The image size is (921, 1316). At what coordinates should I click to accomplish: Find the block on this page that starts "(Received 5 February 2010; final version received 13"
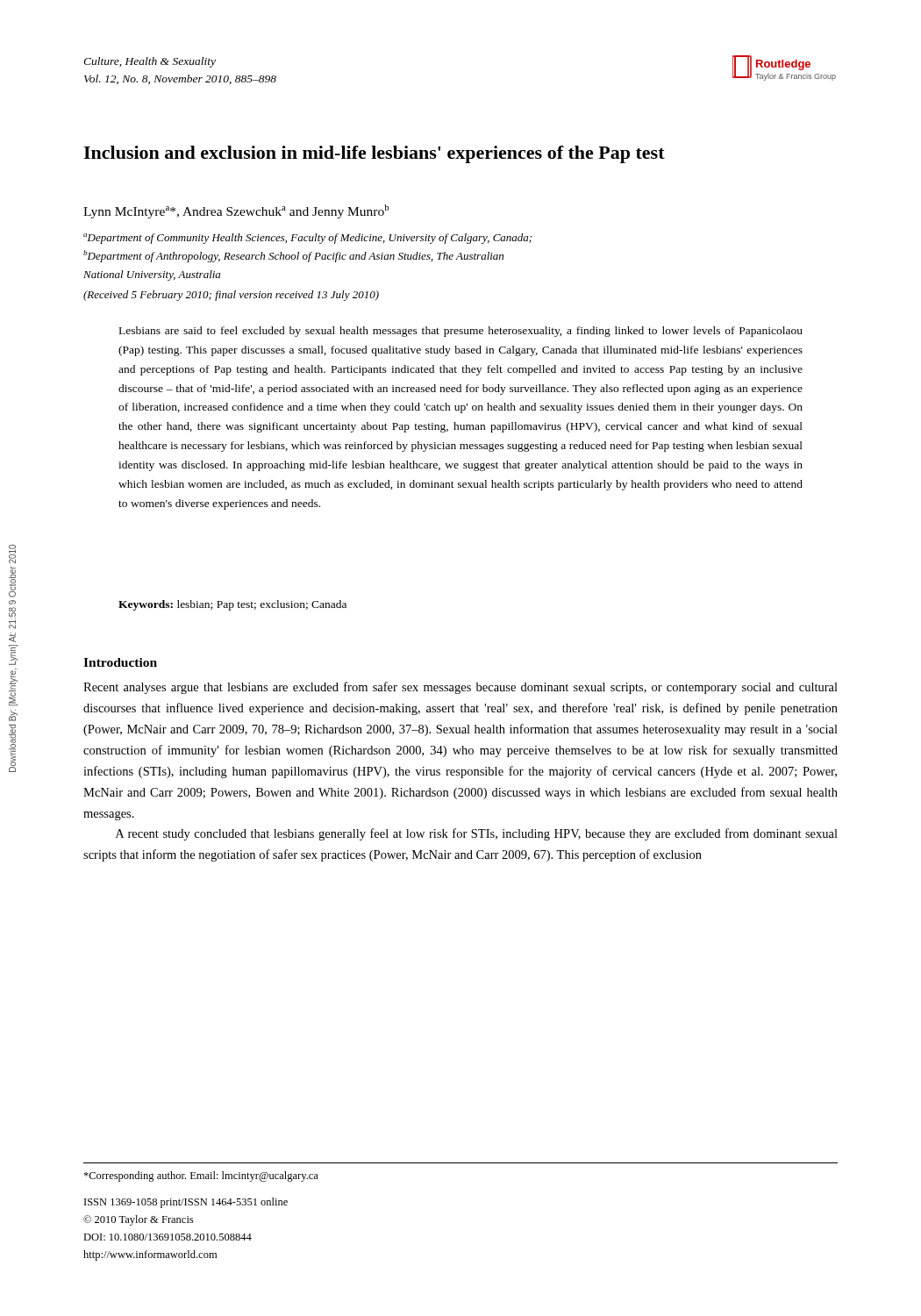click(x=231, y=296)
